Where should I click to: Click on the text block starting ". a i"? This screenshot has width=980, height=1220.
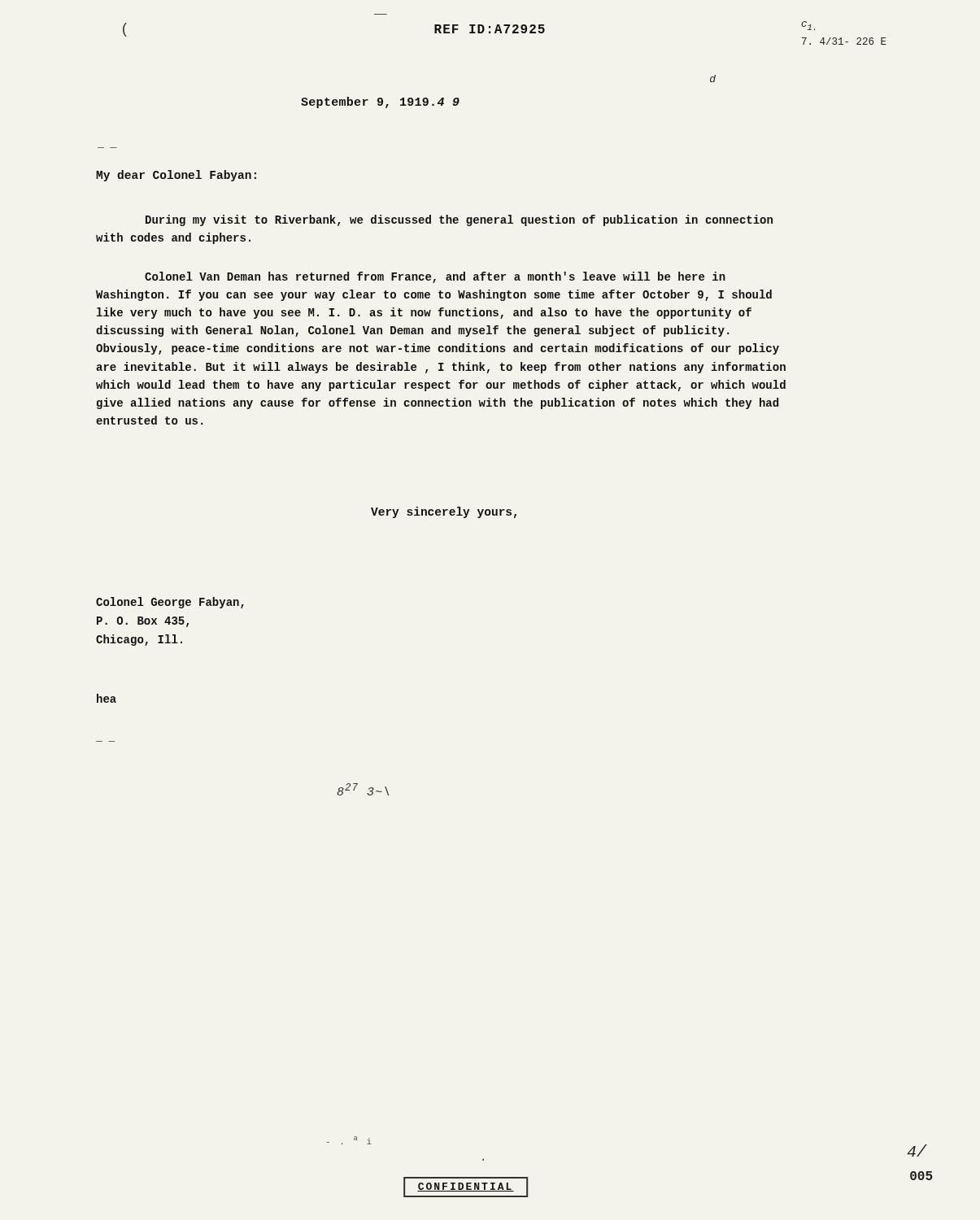click(x=349, y=1140)
